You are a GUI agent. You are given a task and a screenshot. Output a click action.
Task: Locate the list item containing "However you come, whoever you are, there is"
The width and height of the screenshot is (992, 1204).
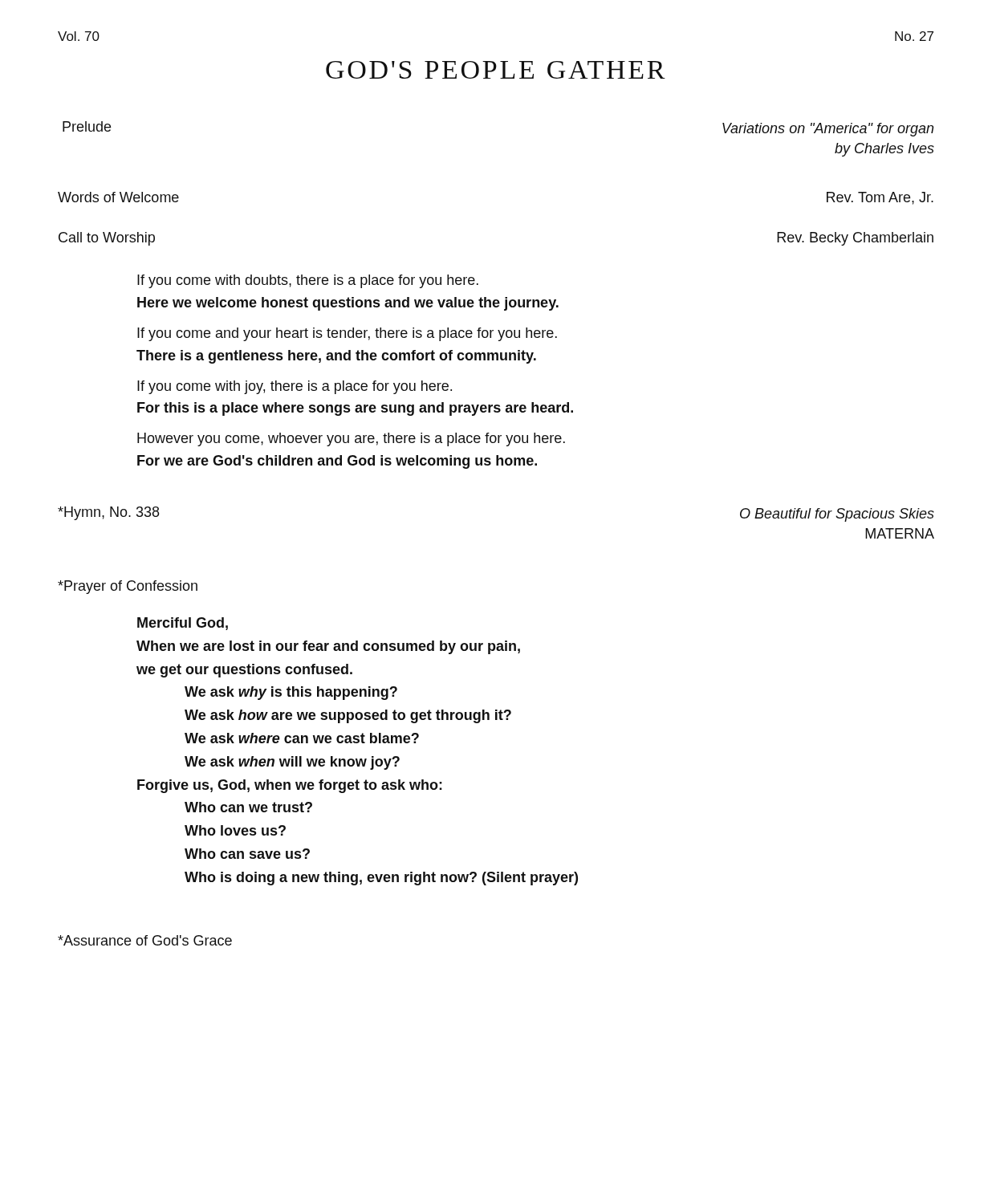[535, 451]
